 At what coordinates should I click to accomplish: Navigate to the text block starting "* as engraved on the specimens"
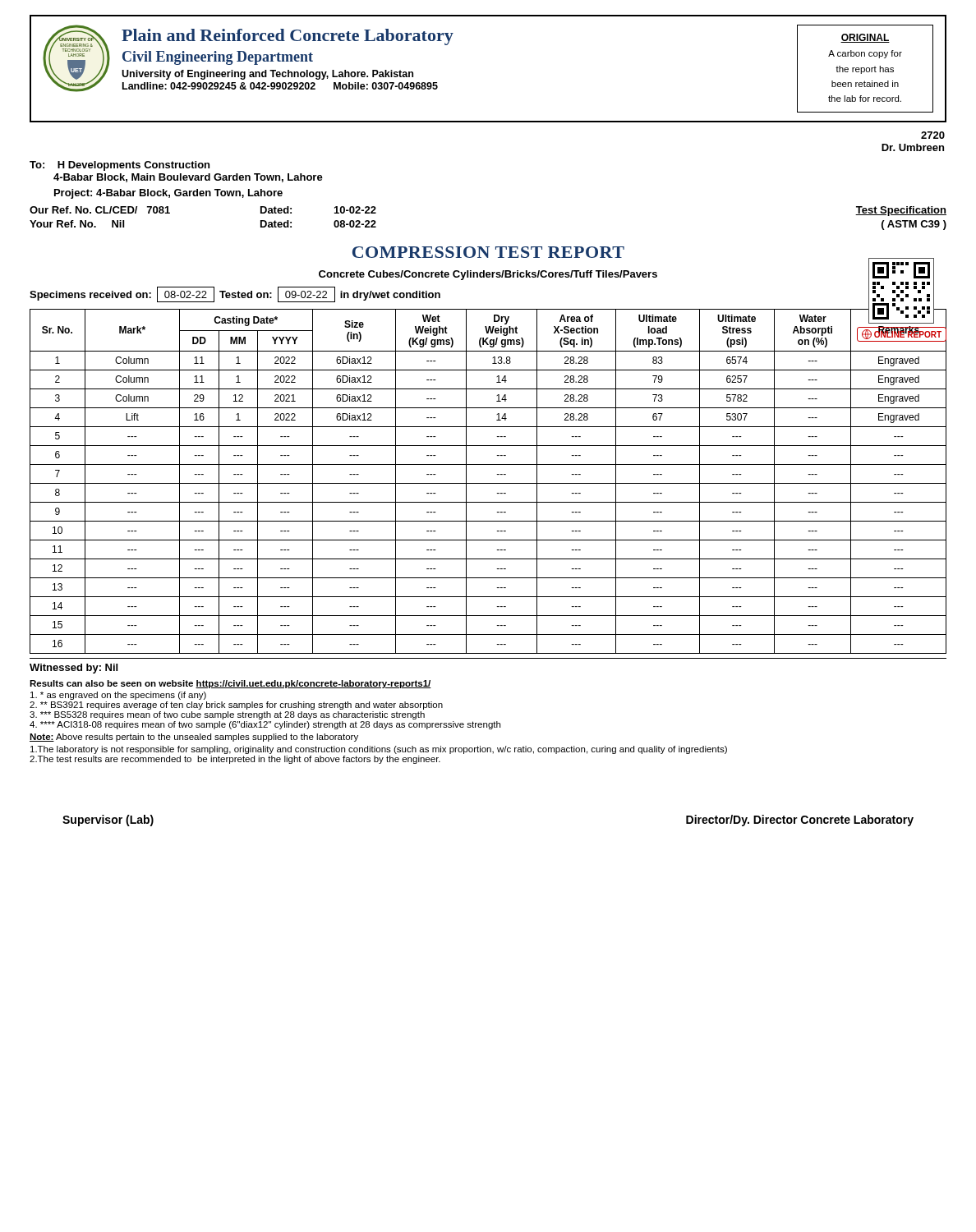118,695
